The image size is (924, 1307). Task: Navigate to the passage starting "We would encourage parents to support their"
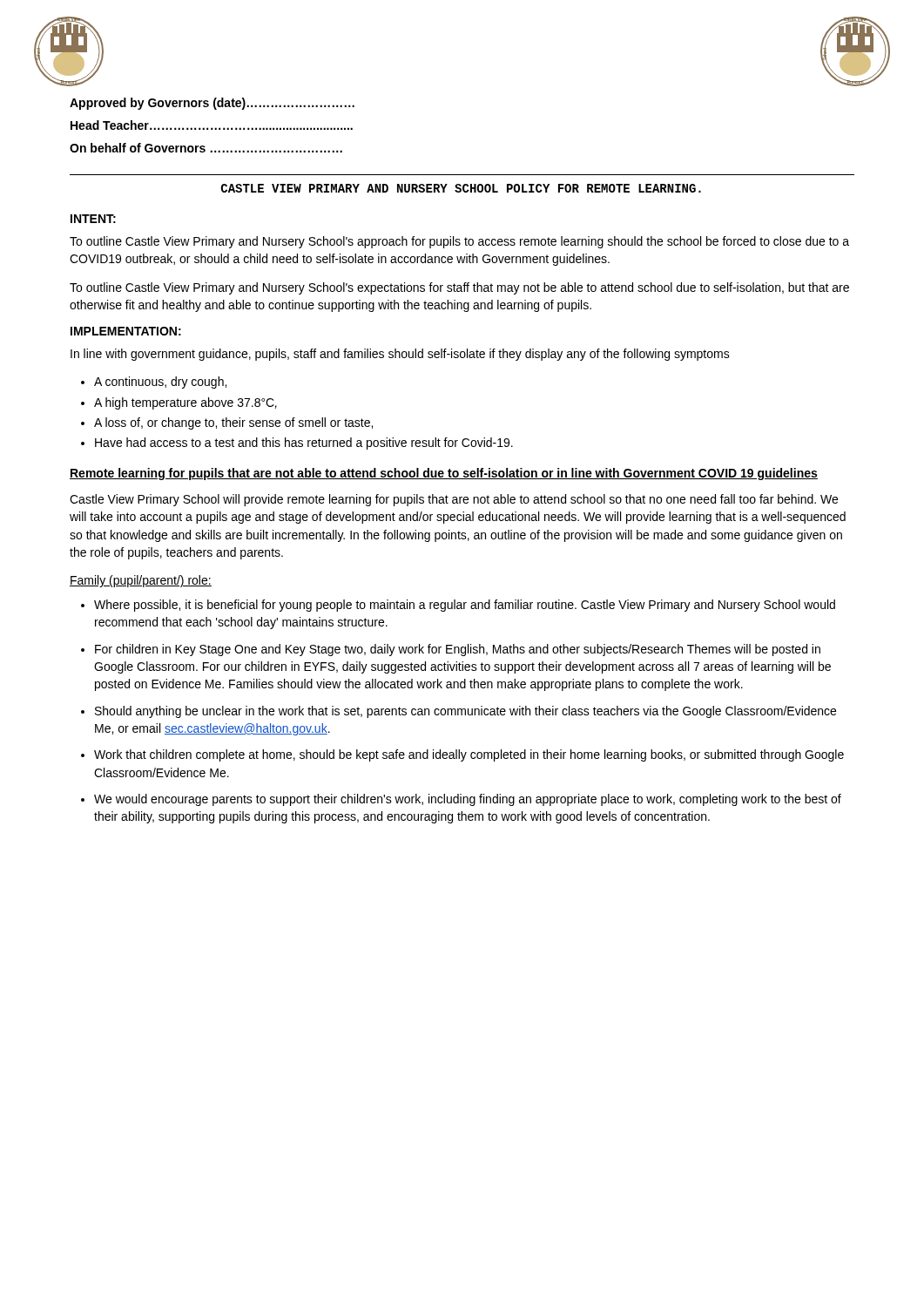click(x=468, y=808)
